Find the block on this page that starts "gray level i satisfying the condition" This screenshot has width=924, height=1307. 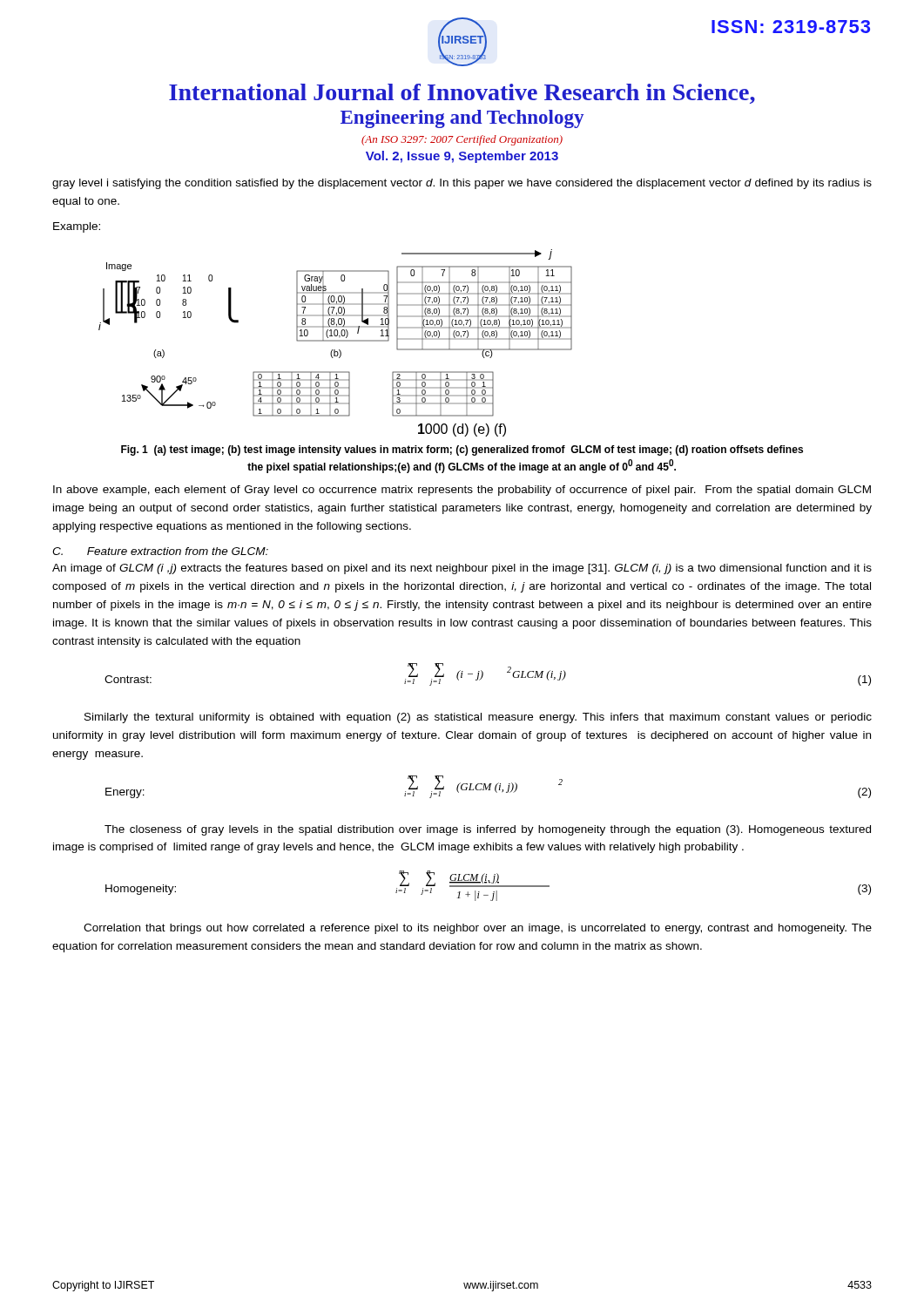[462, 192]
